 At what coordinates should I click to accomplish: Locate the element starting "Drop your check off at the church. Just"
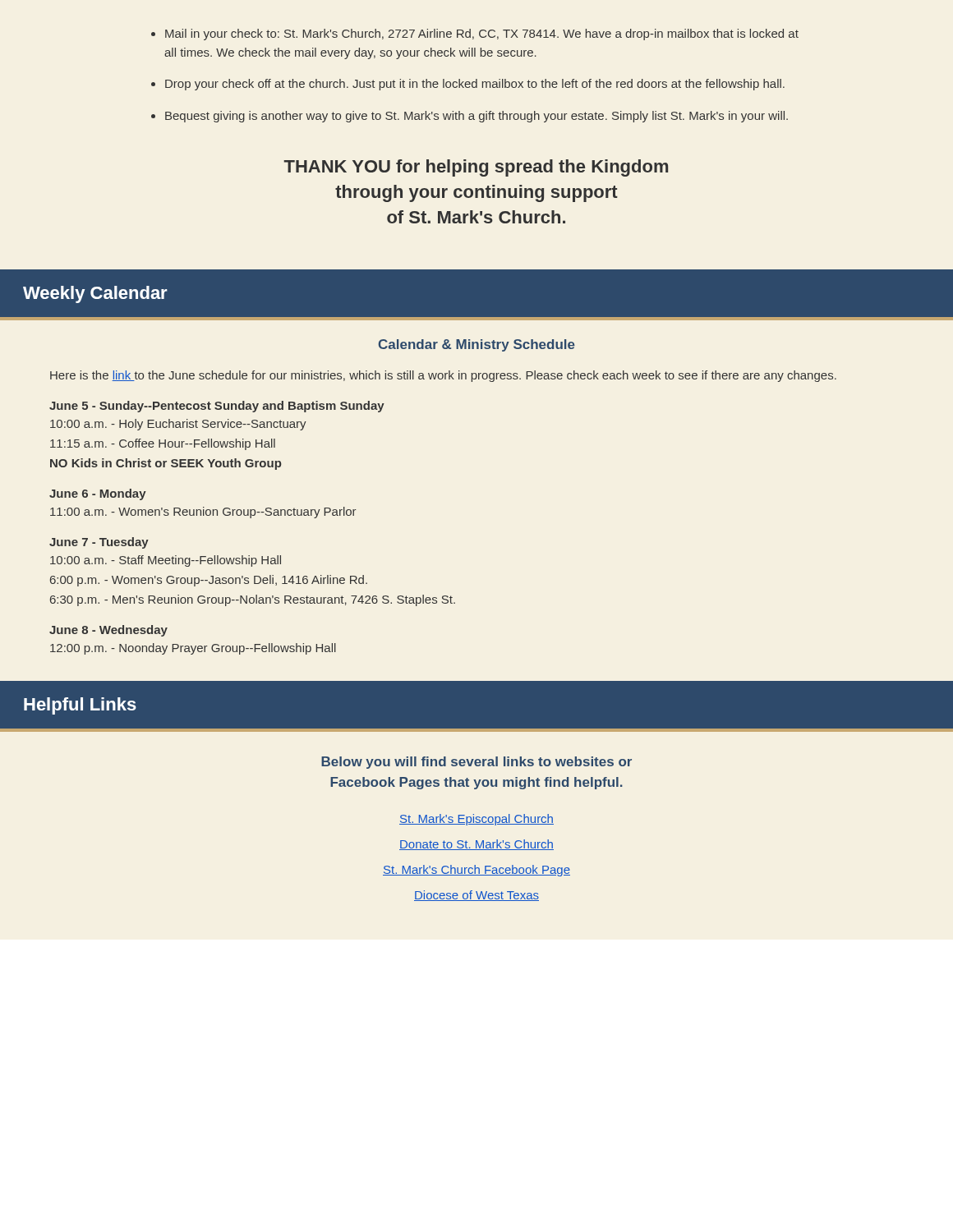(475, 83)
